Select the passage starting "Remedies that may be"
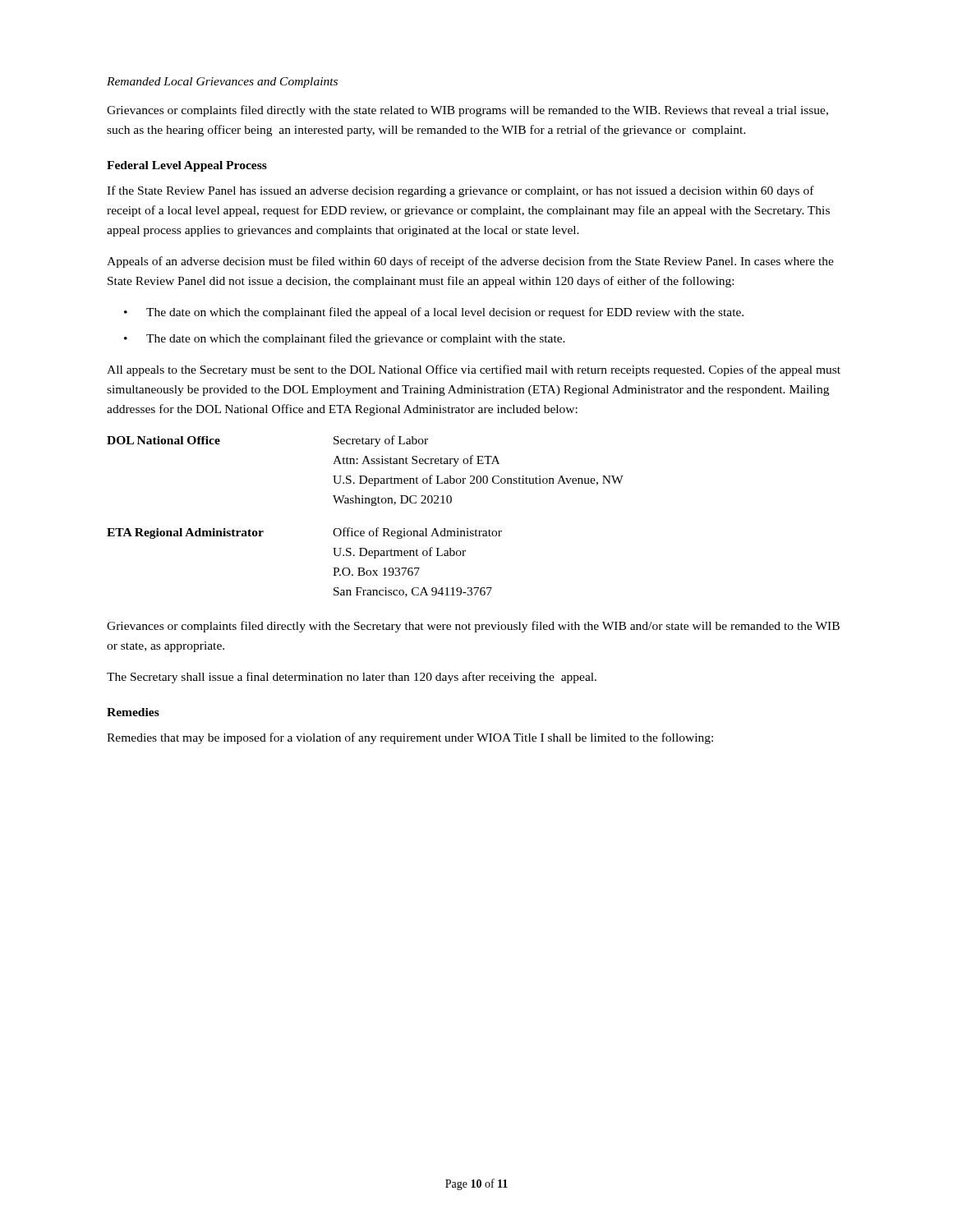This screenshot has width=953, height=1232. (411, 737)
